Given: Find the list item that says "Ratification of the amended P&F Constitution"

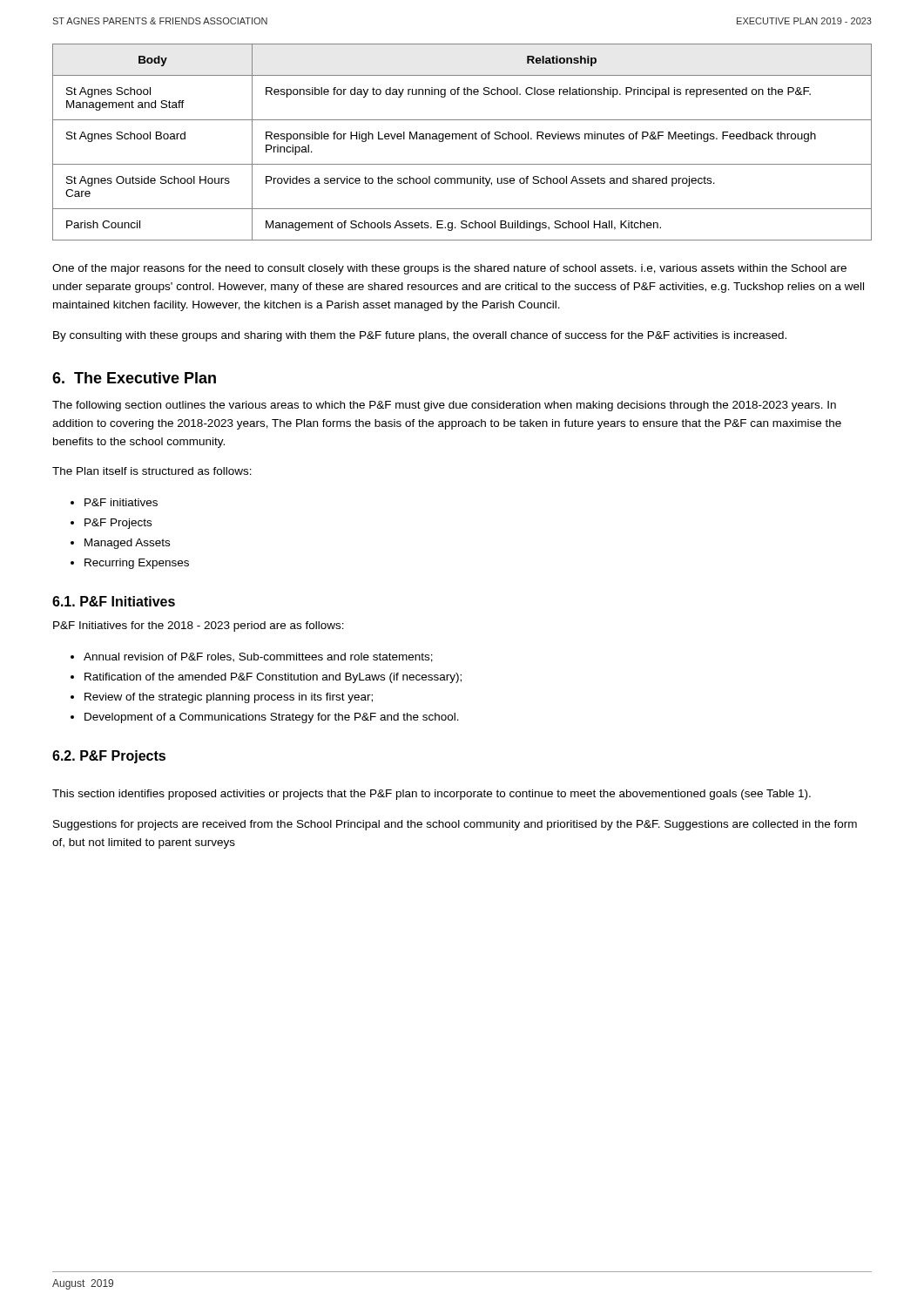Looking at the screenshot, I should [273, 677].
